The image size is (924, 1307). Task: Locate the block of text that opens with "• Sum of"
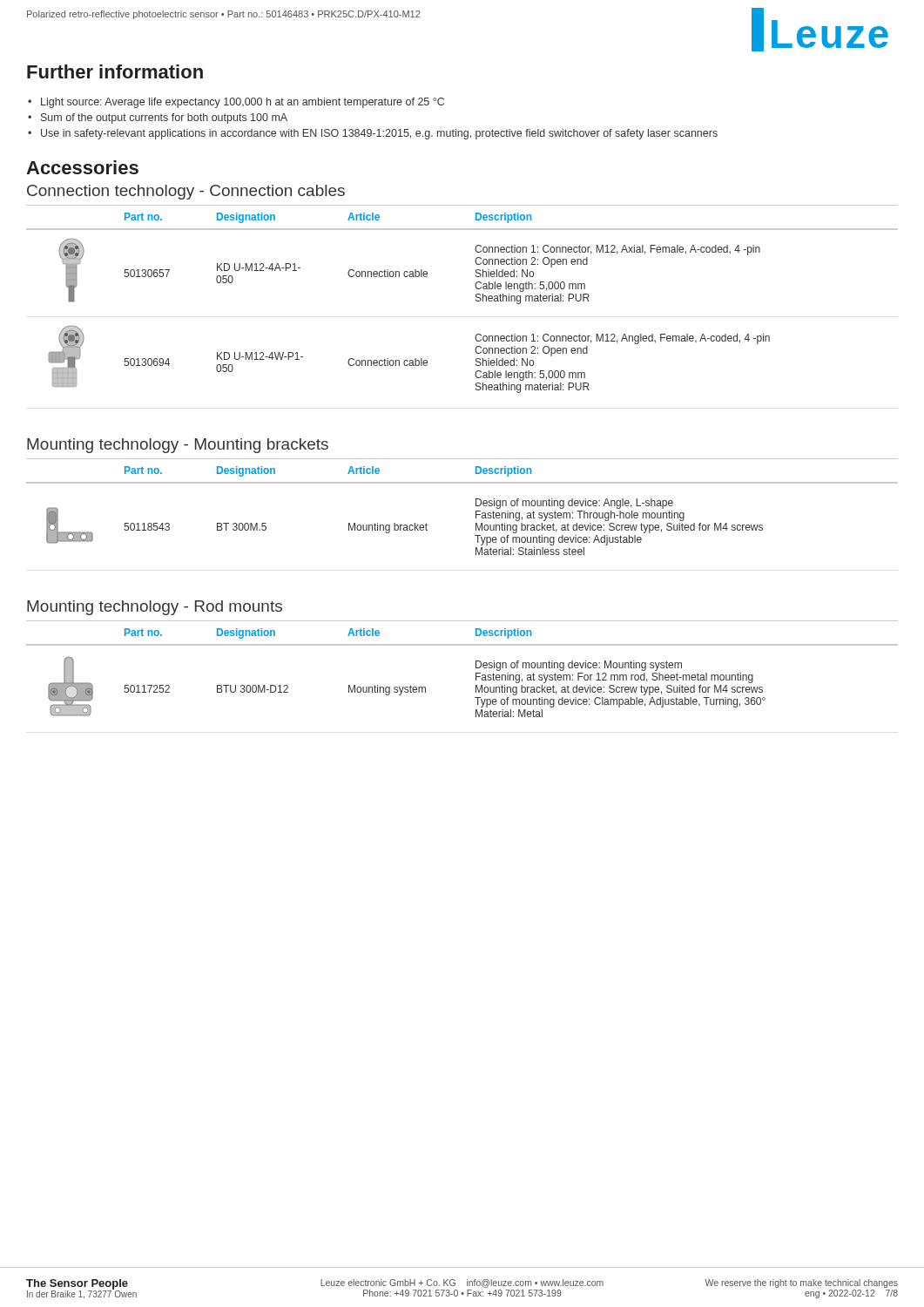(x=158, y=118)
